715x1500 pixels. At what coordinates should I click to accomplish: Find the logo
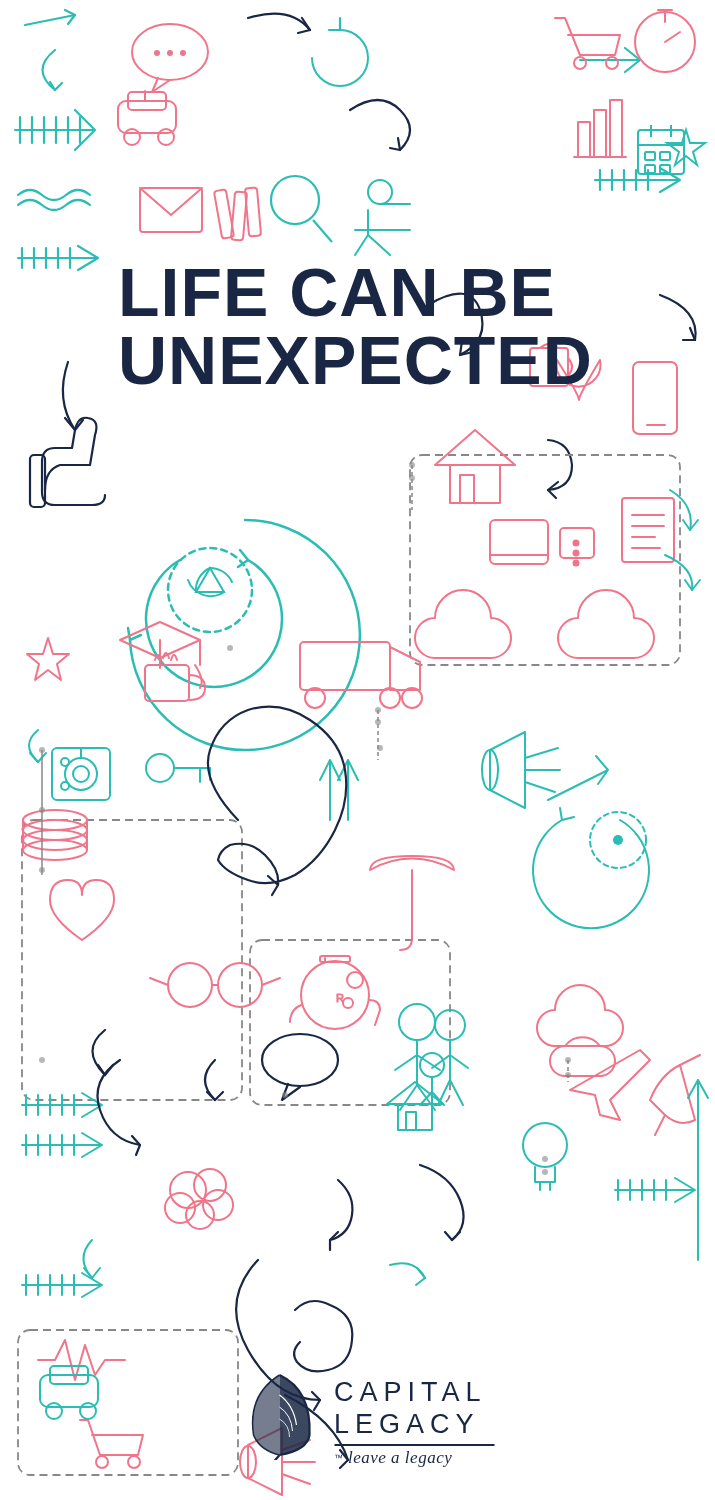pyautogui.click(x=363, y=1417)
